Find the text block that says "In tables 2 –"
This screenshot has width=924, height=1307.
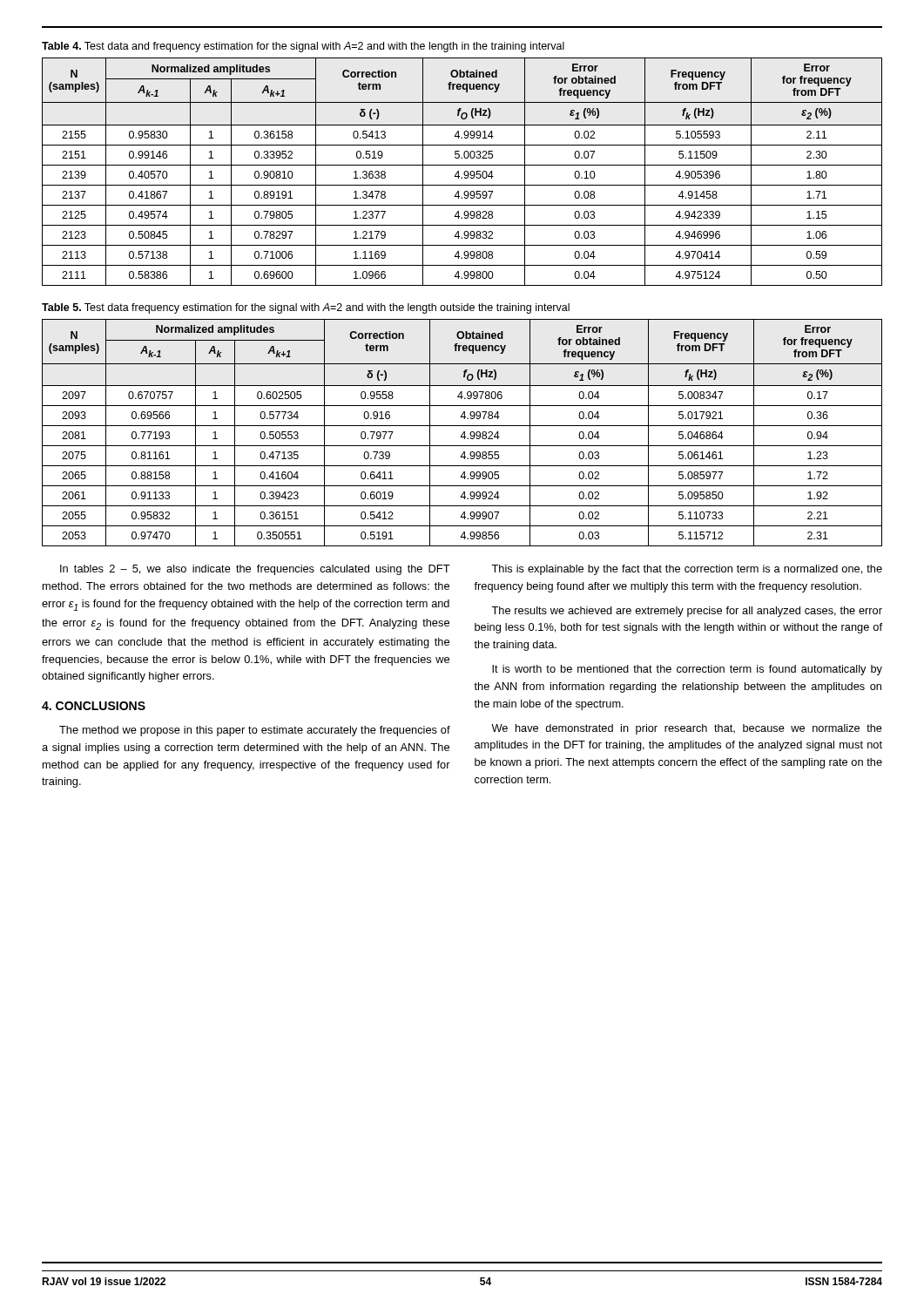coord(246,622)
